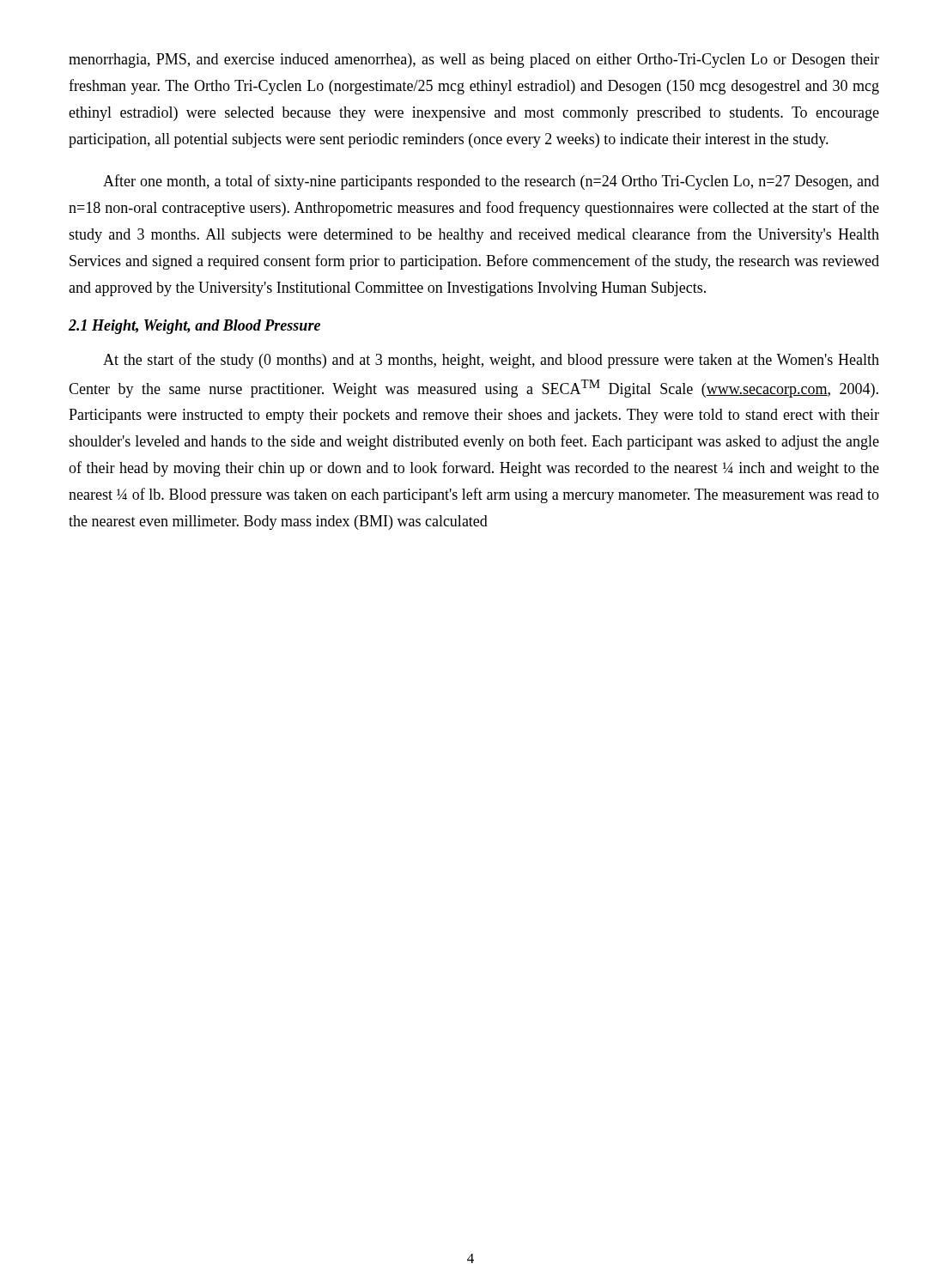The image size is (941, 1288).
Task: Point to the text starting "2.1 Height, Weight, and Blood Pressure"
Action: (x=195, y=325)
